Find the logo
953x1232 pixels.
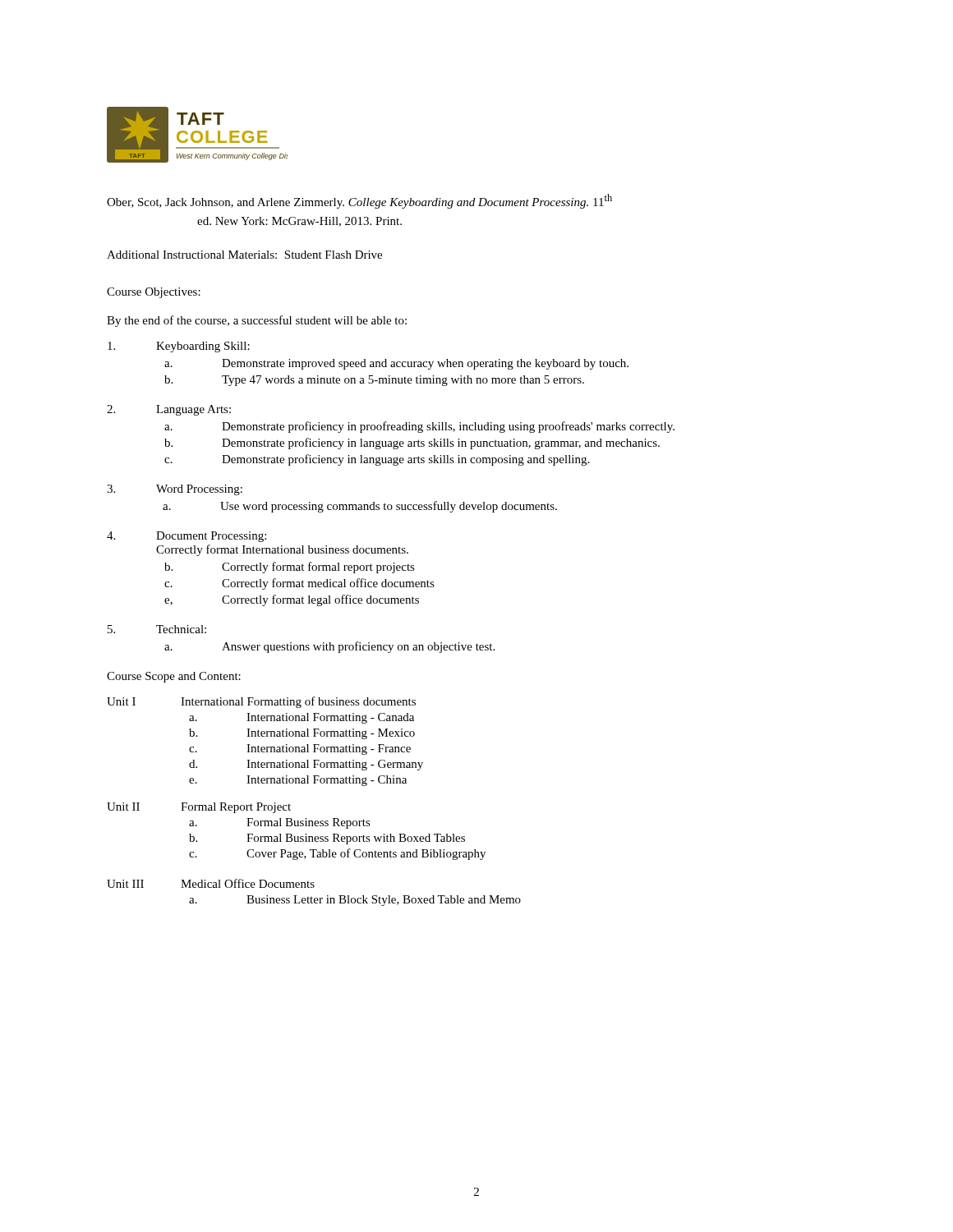[485, 140]
